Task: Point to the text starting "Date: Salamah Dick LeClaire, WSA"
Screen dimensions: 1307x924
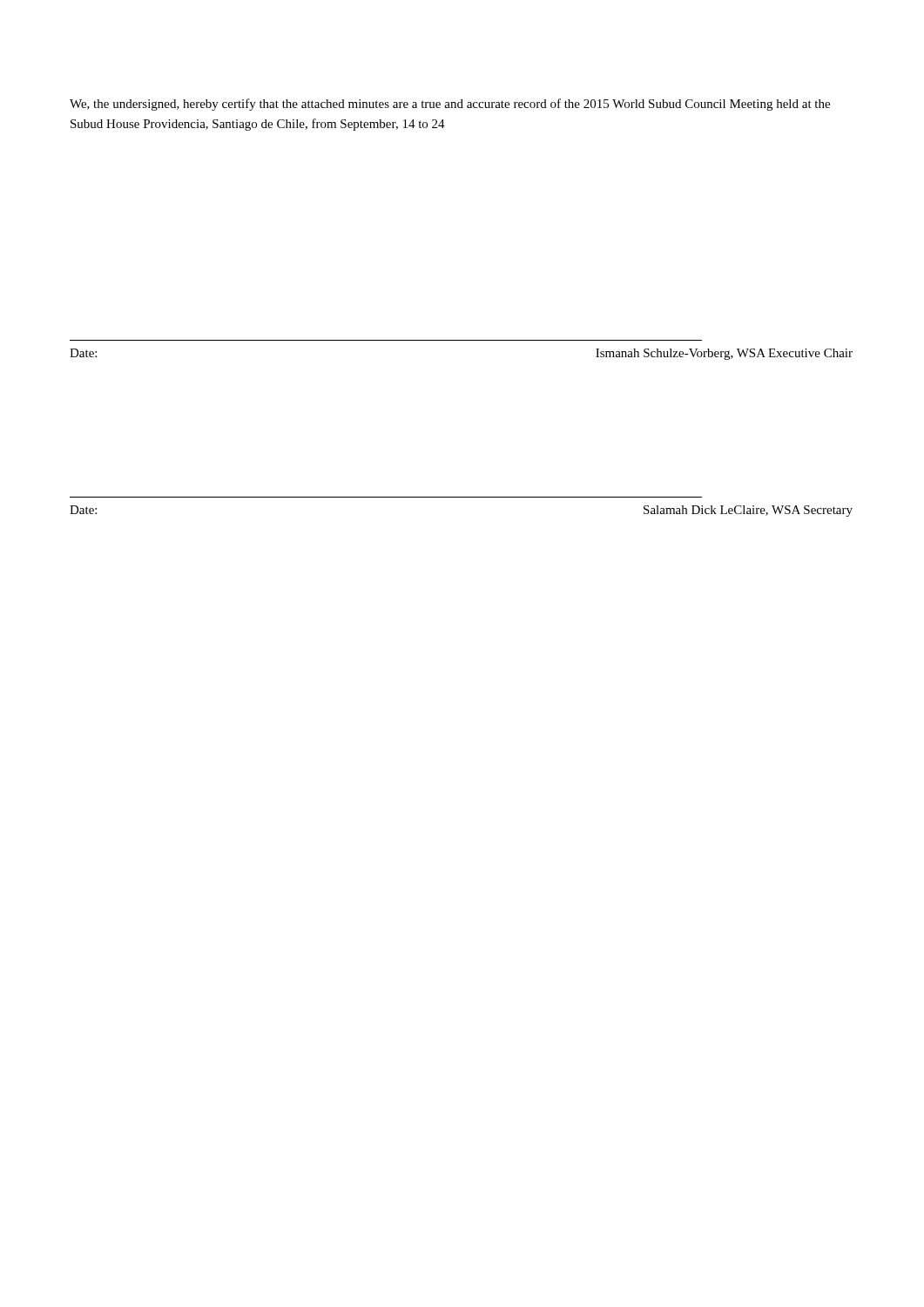Action: tap(462, 507)
